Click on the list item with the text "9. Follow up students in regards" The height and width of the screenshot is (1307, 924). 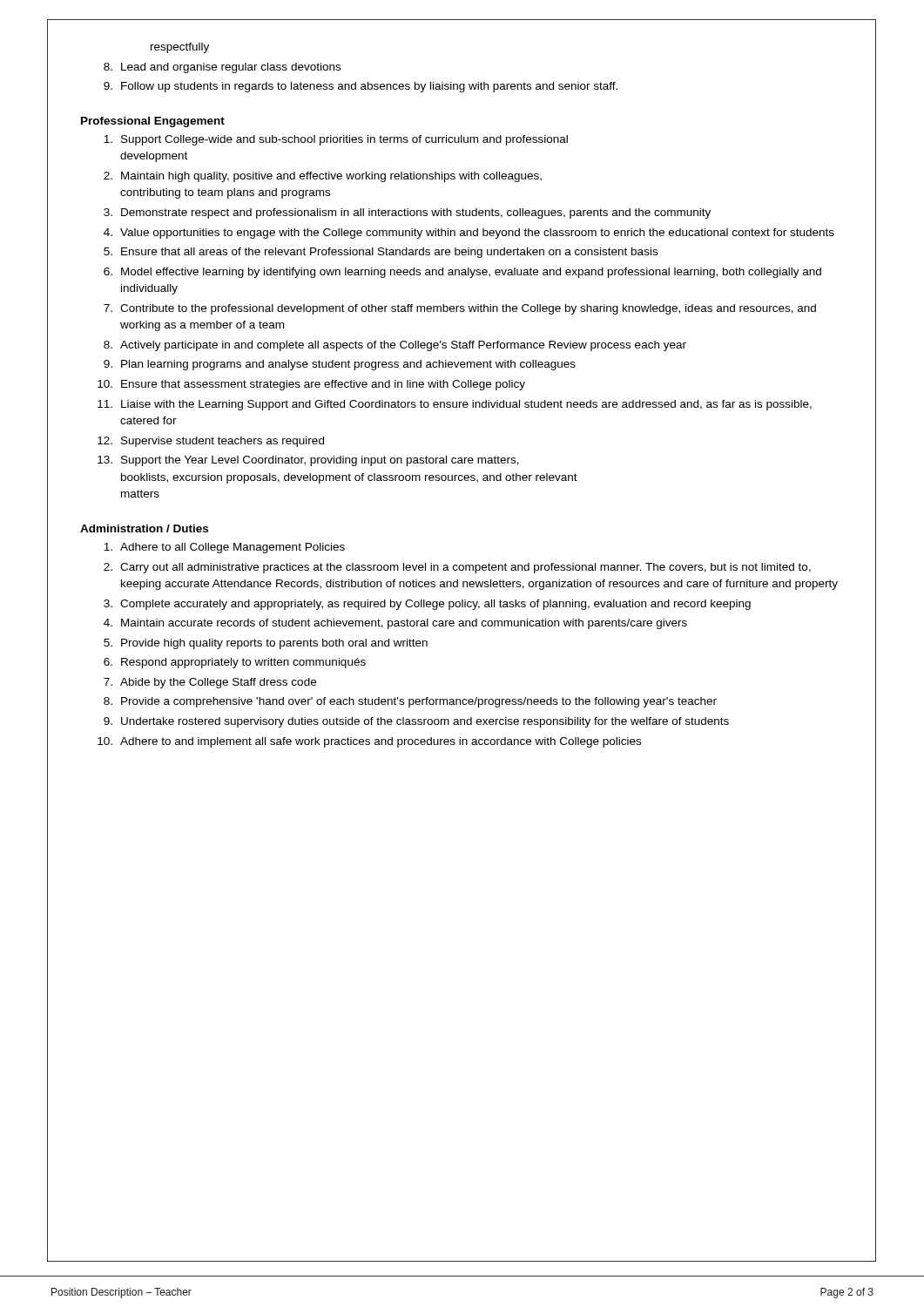tap(462, 86)
